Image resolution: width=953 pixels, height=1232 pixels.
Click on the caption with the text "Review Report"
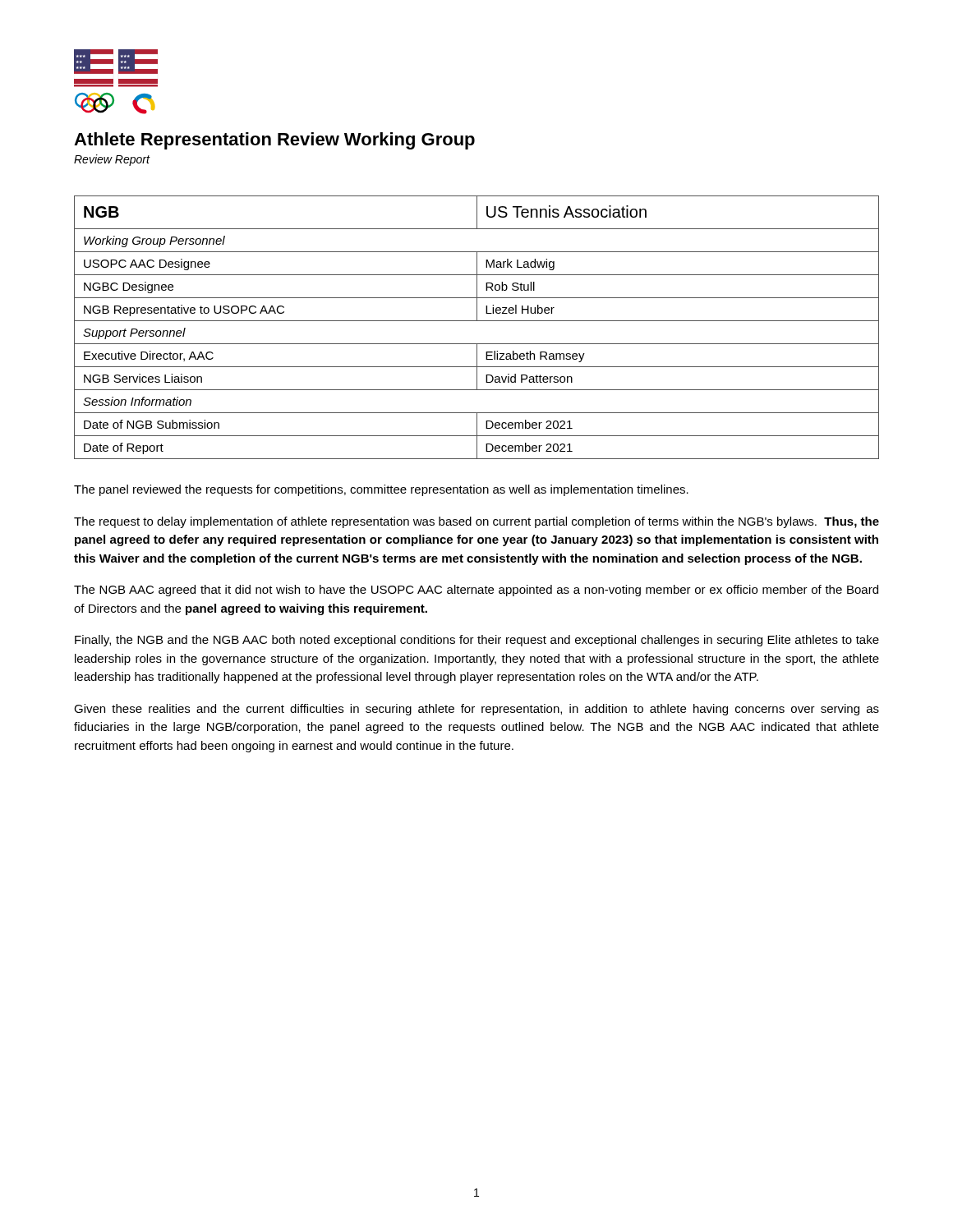[x=112, y=159]
